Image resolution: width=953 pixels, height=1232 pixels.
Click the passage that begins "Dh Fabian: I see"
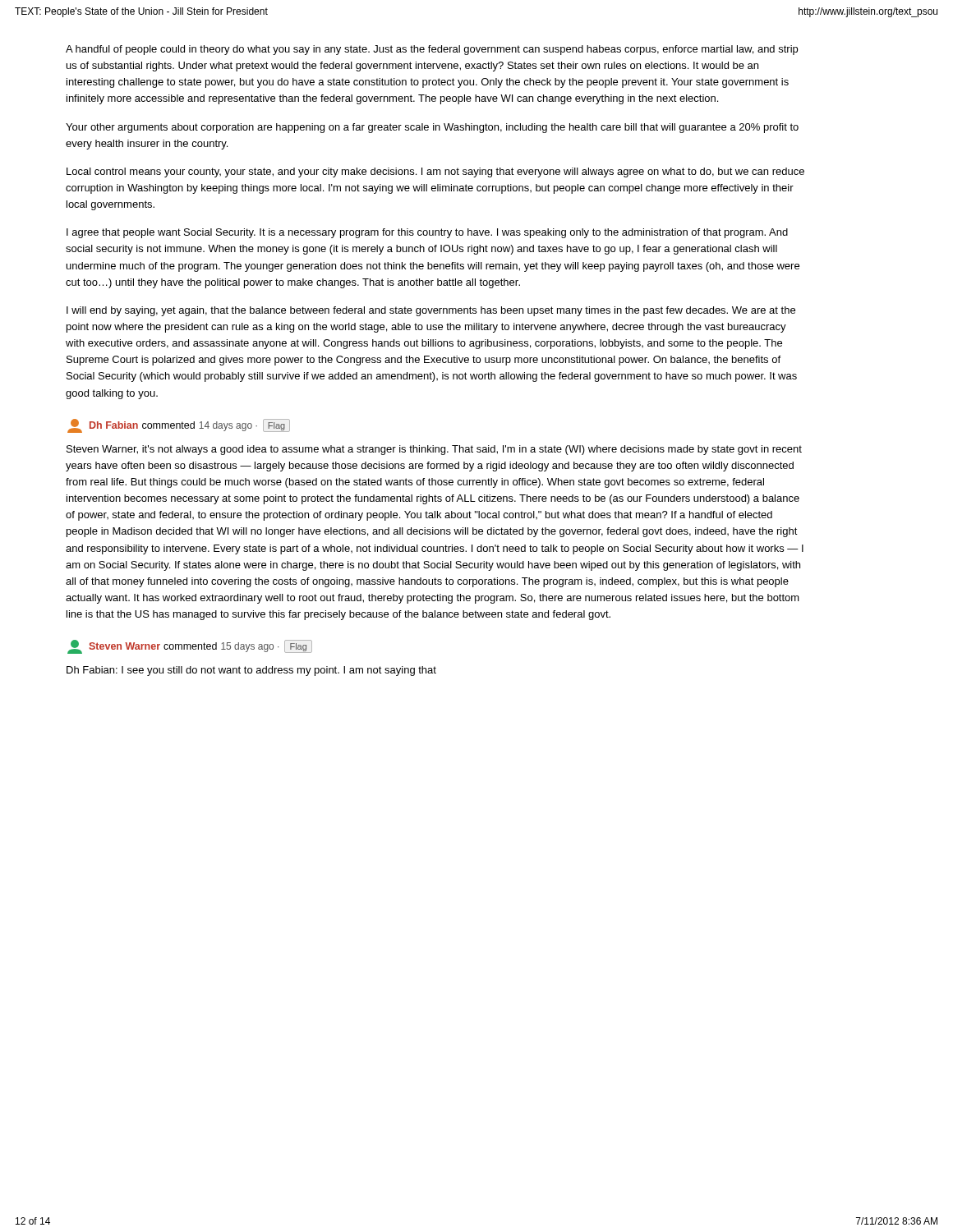pos(251,670)
